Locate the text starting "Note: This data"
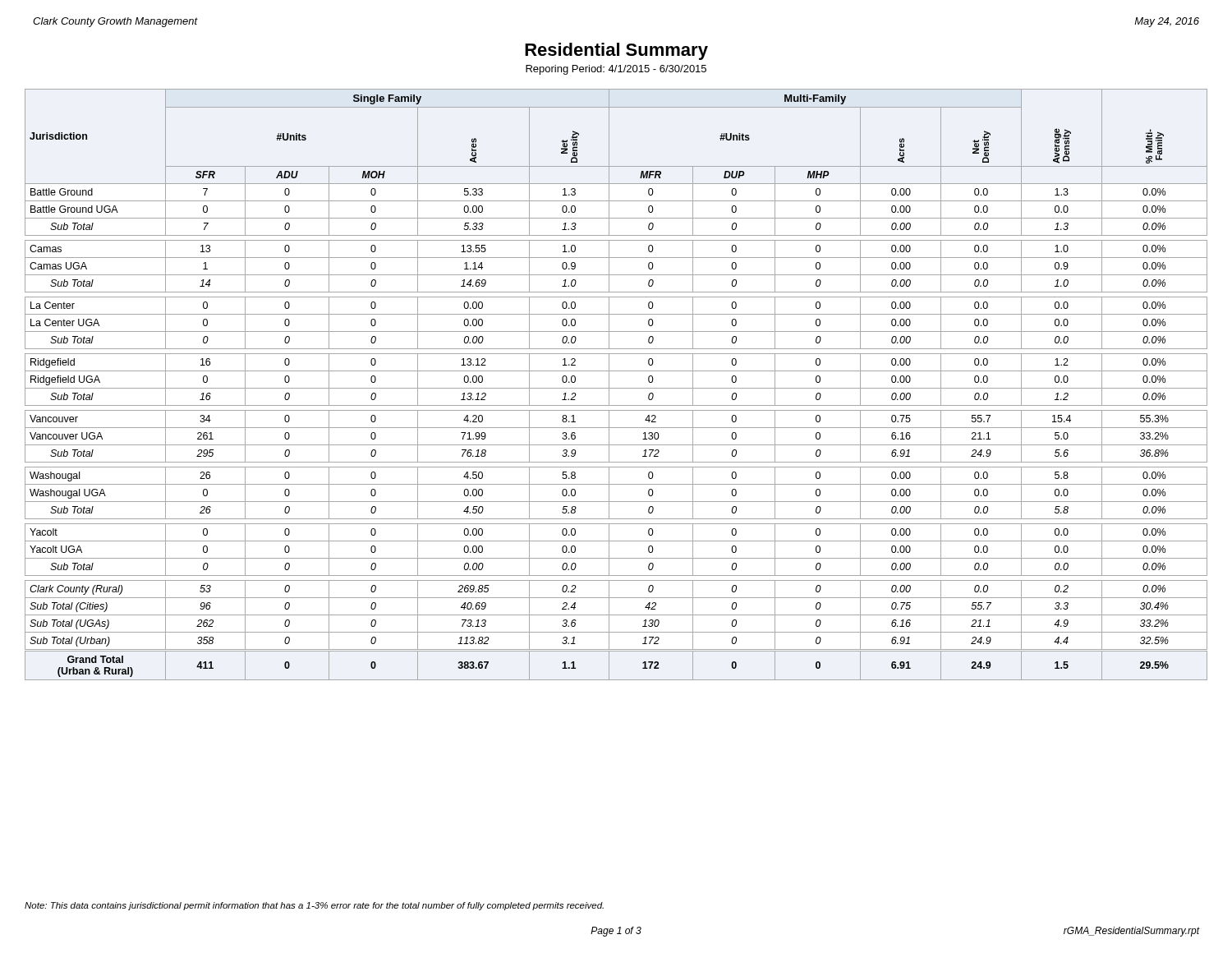 (x=315, y=905)
